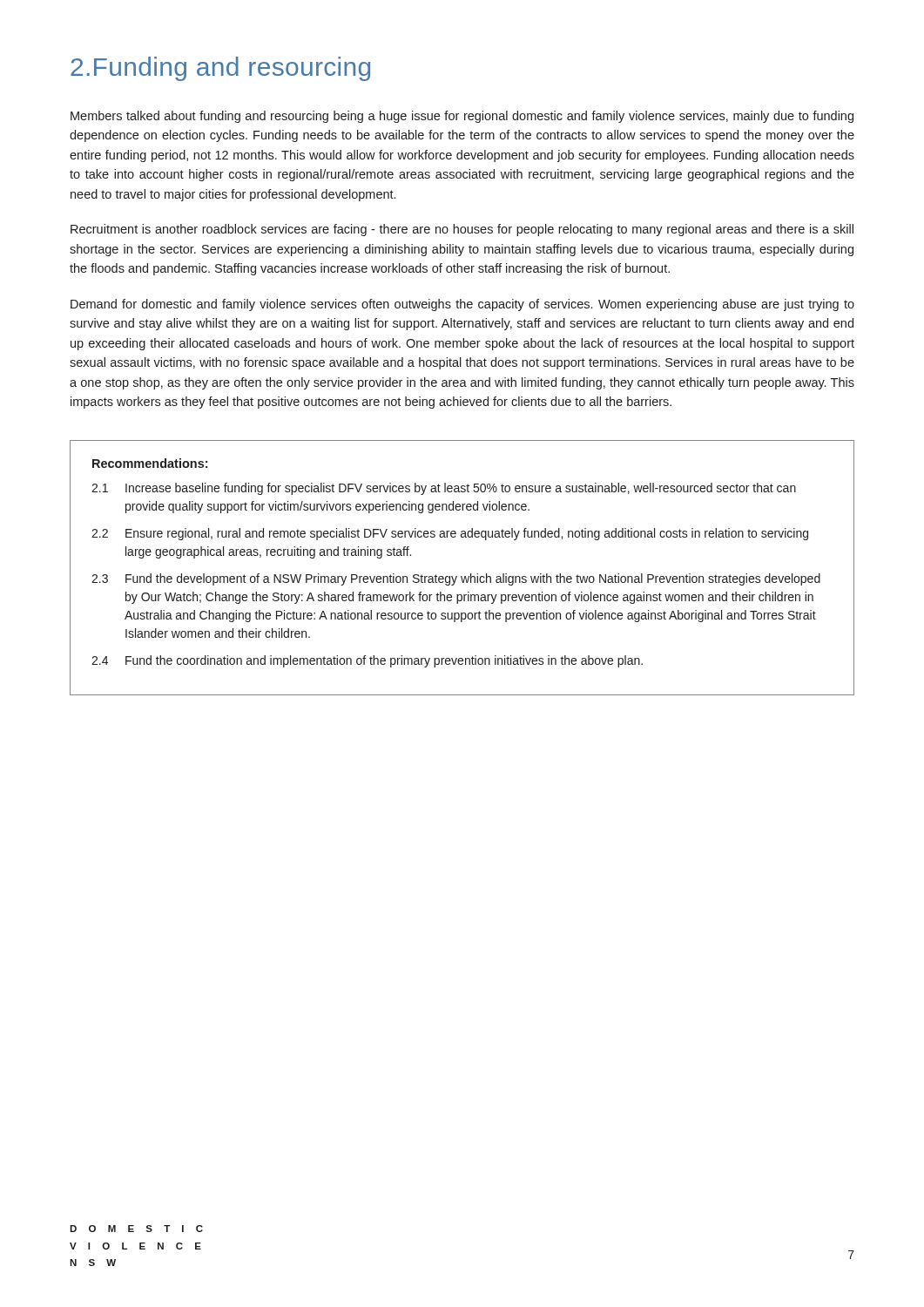Select the text starting "Demand for domestic and family"
This screenshot has height=1307, width=924.
tap(462, 353)
